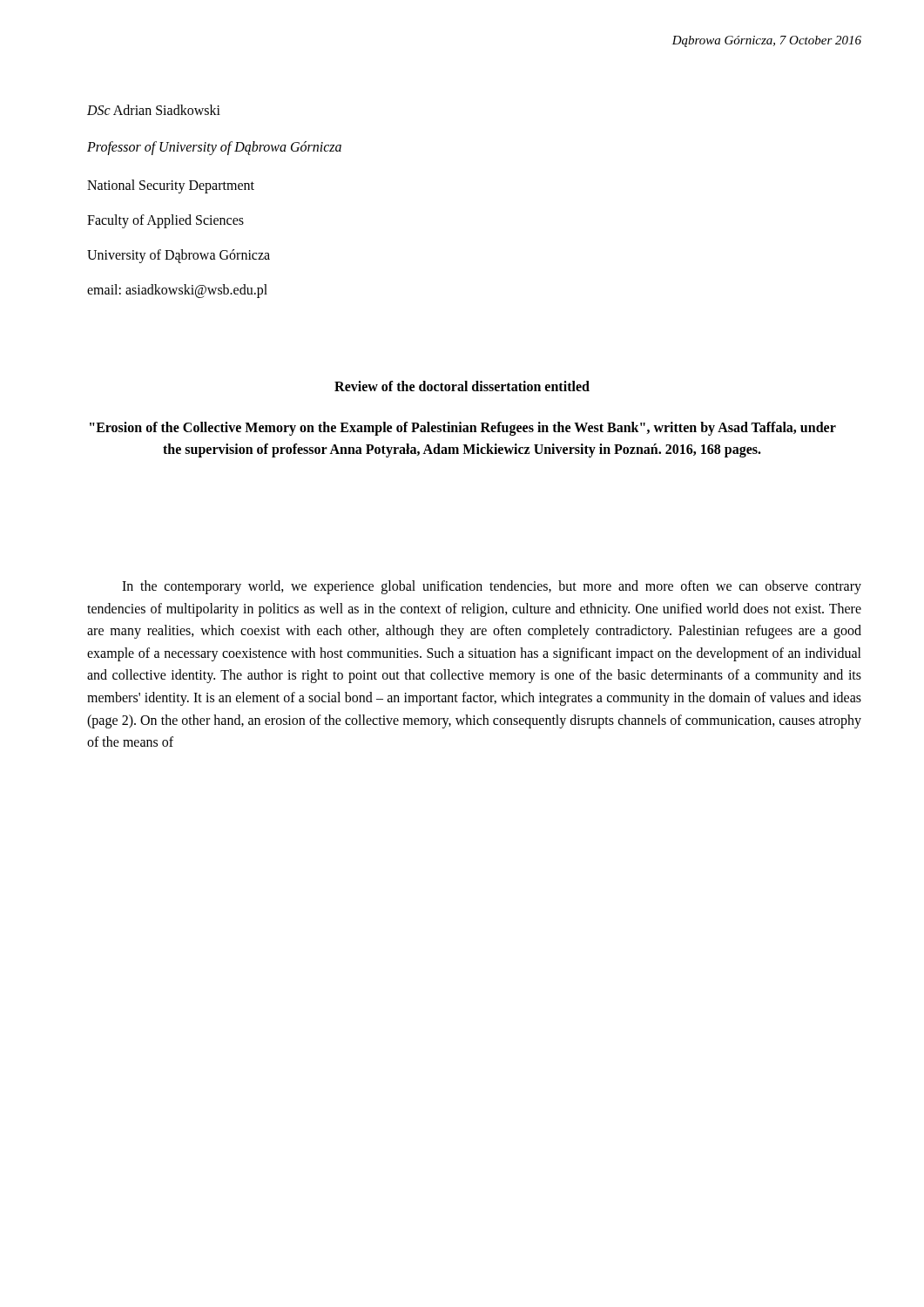This screenshot has height=1307, width=924.
Task: Locate the text starting "Faculty of Applied Sciences"
Action: (x=165, y=220)
